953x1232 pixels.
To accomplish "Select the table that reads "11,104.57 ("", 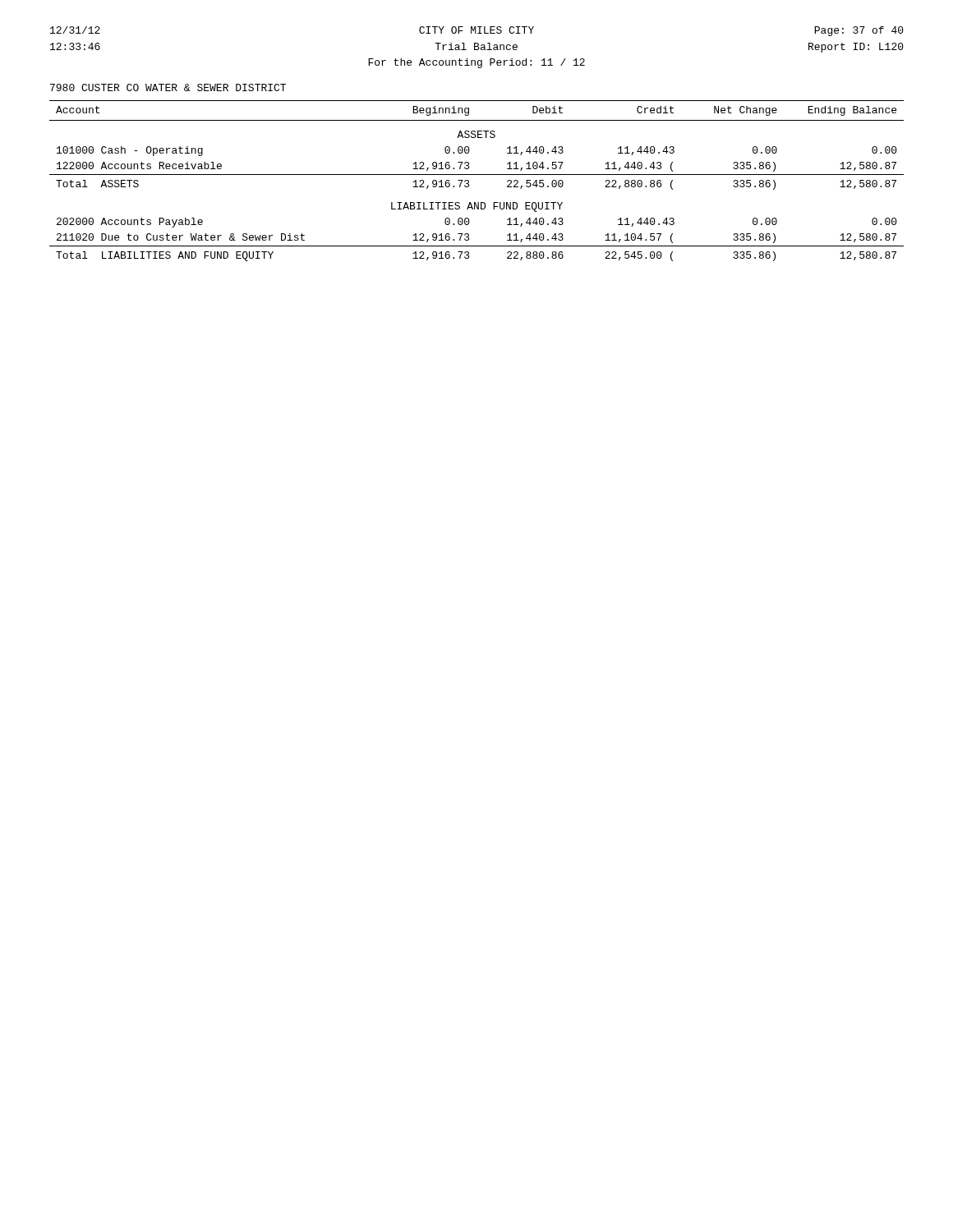I will click(x=476, y=182).
